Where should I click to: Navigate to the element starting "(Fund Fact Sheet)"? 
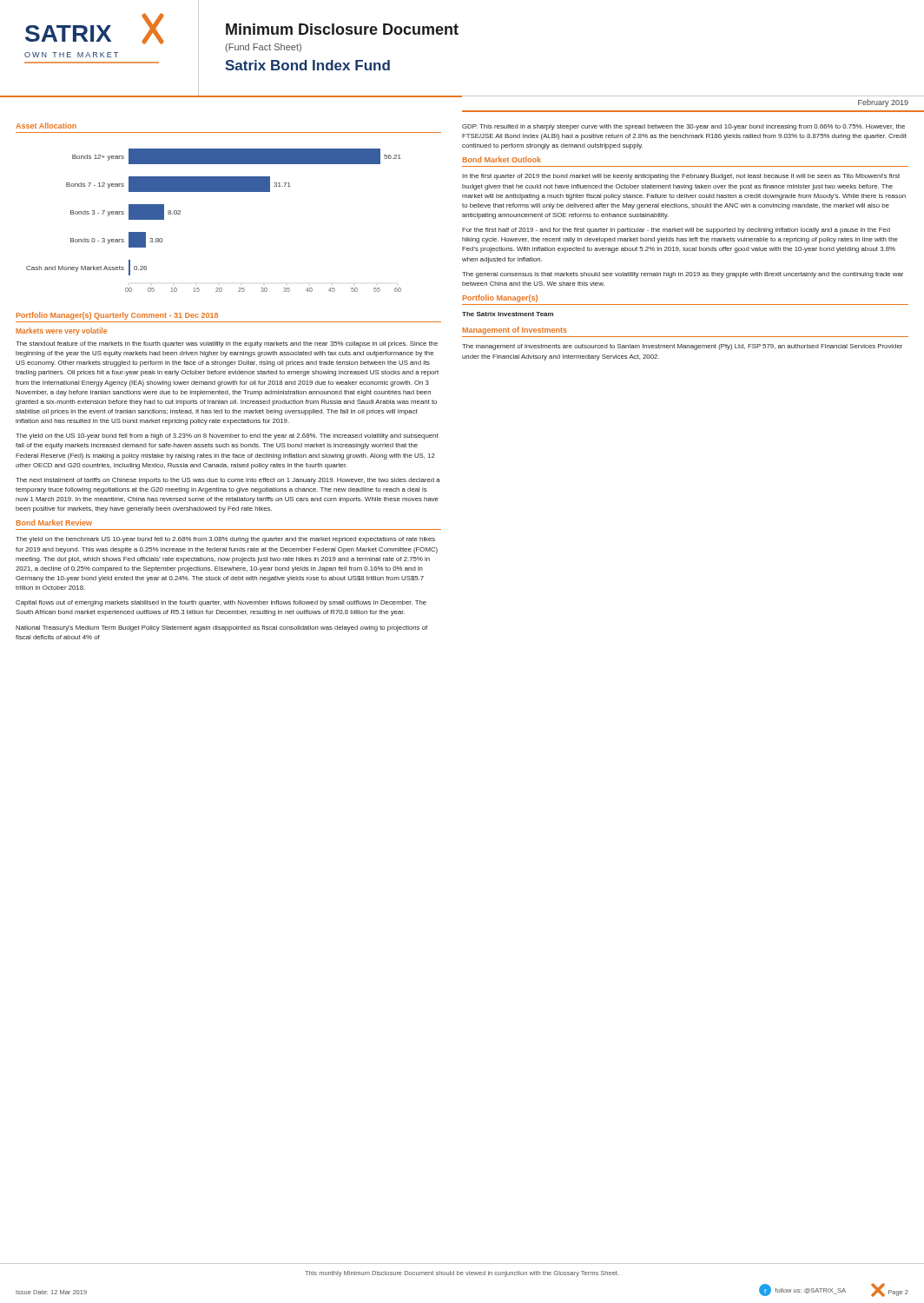(x=263, y=47)
